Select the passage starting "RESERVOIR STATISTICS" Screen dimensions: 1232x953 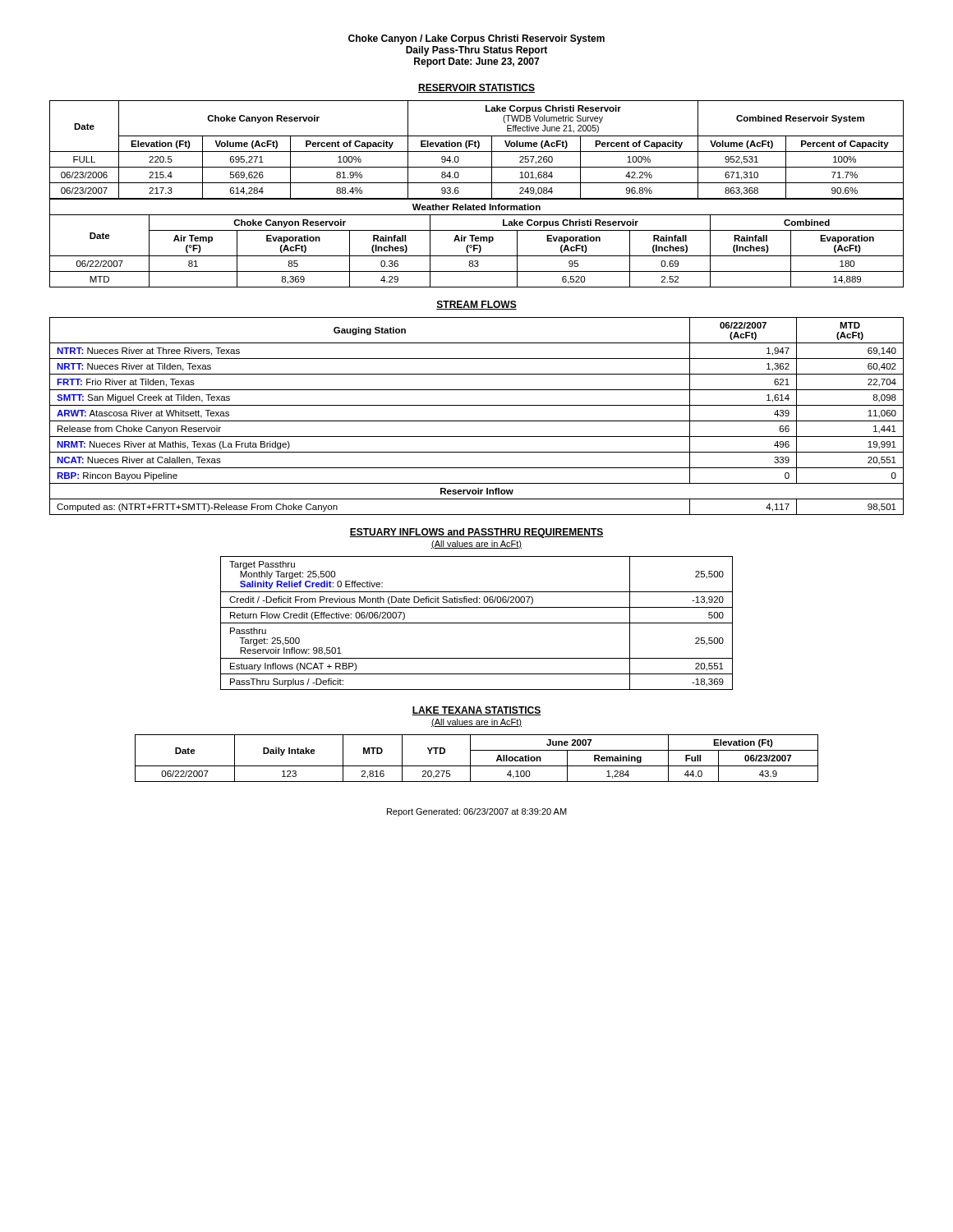pyautogui.click(x=476, y=88)
